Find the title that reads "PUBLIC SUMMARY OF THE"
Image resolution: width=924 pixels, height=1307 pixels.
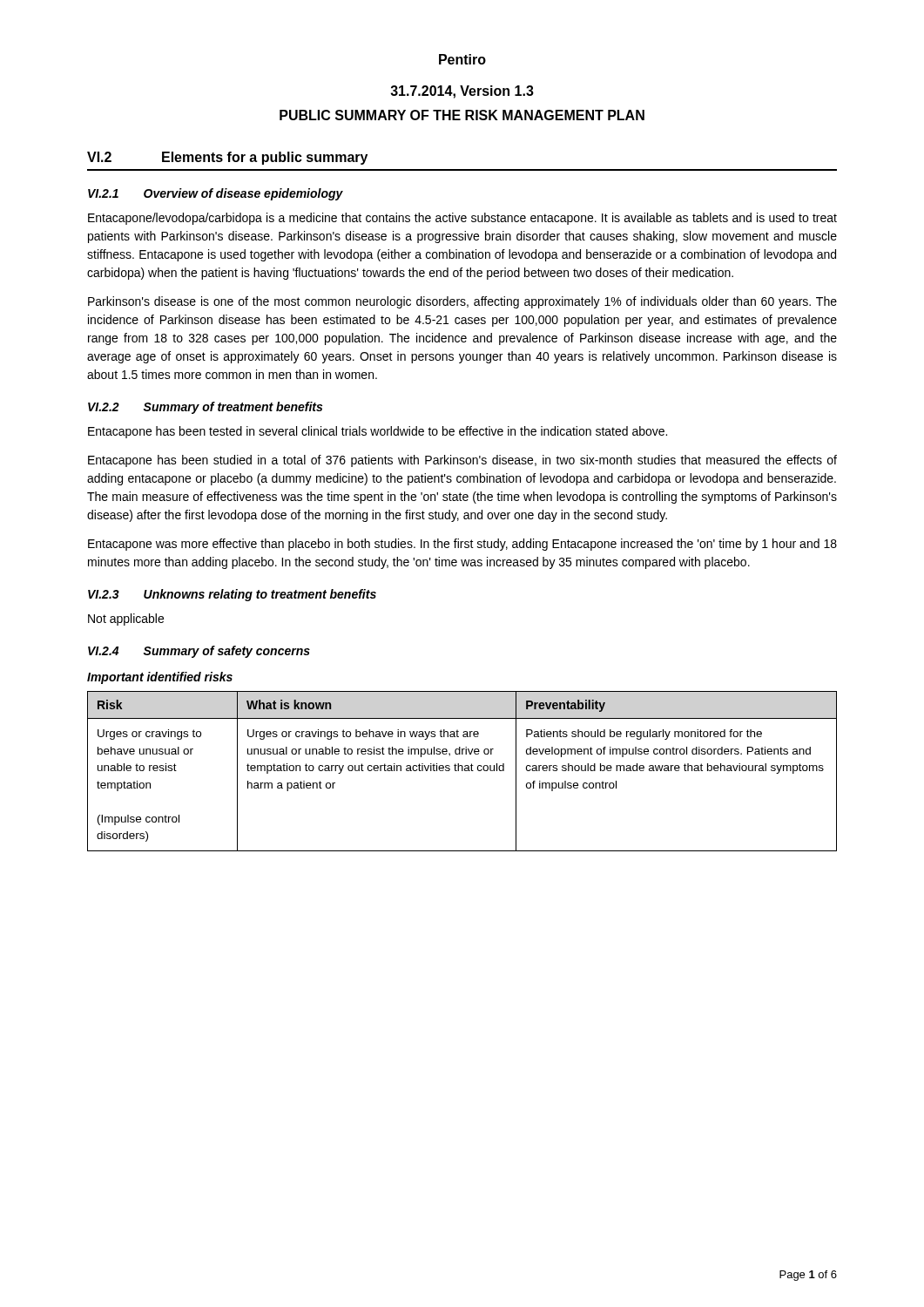click(x=462, y=116)
